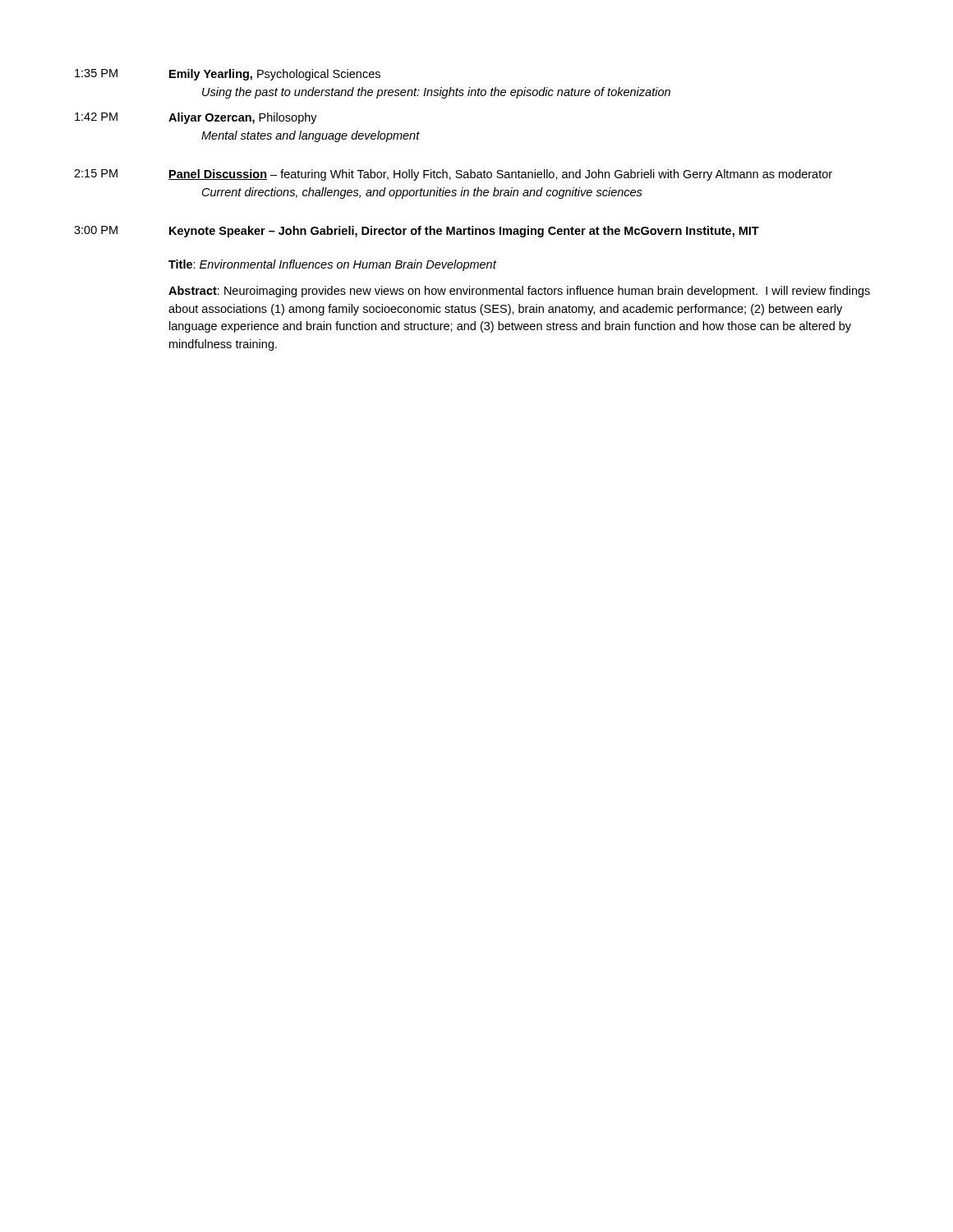The width and height of the screenshot is (953, 1232).
Task: Find the block on this page that starts "3:00 PM Keynote Speaker"
Action: (476, 231)
